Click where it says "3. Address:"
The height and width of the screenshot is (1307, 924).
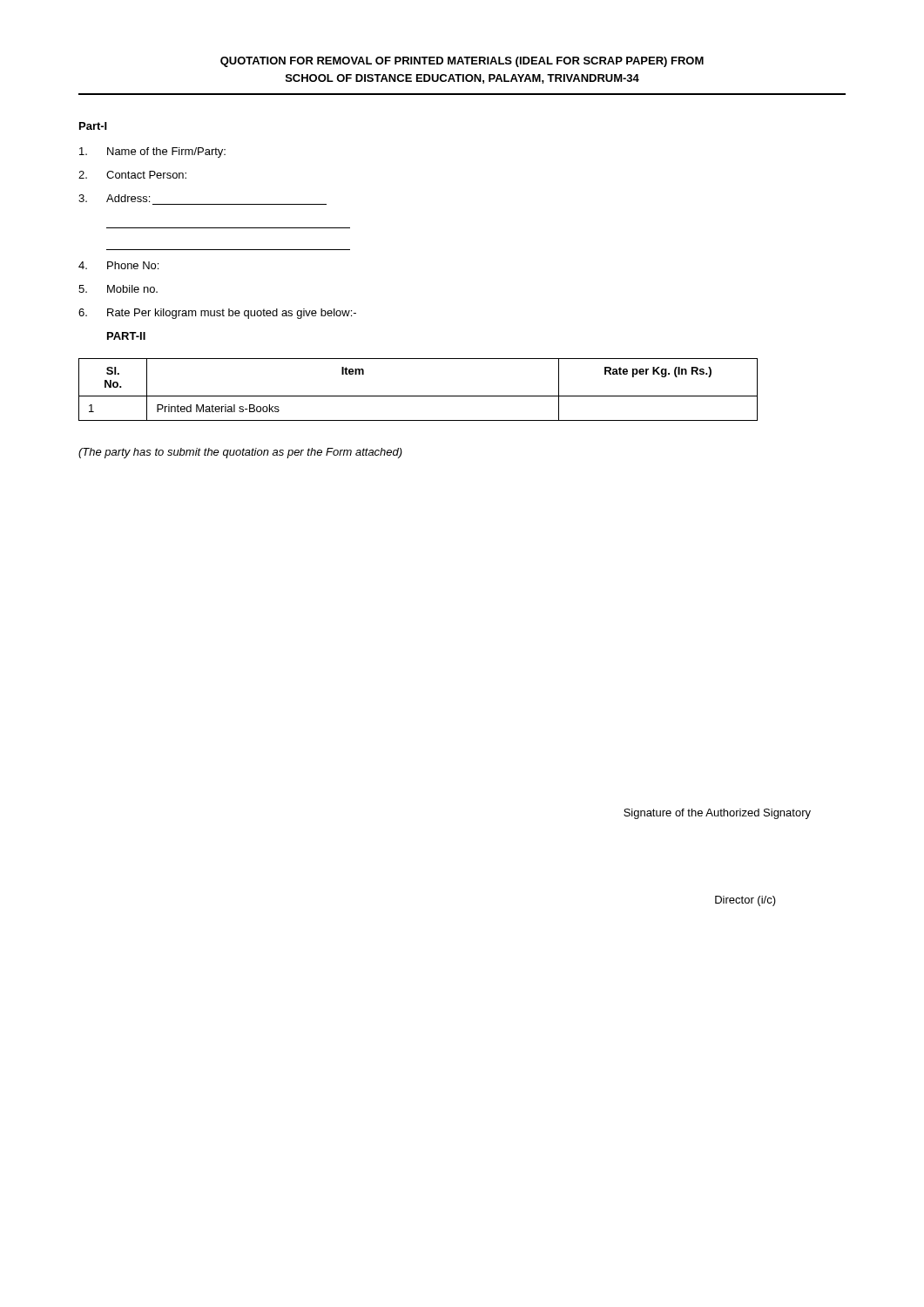[203, 198]
